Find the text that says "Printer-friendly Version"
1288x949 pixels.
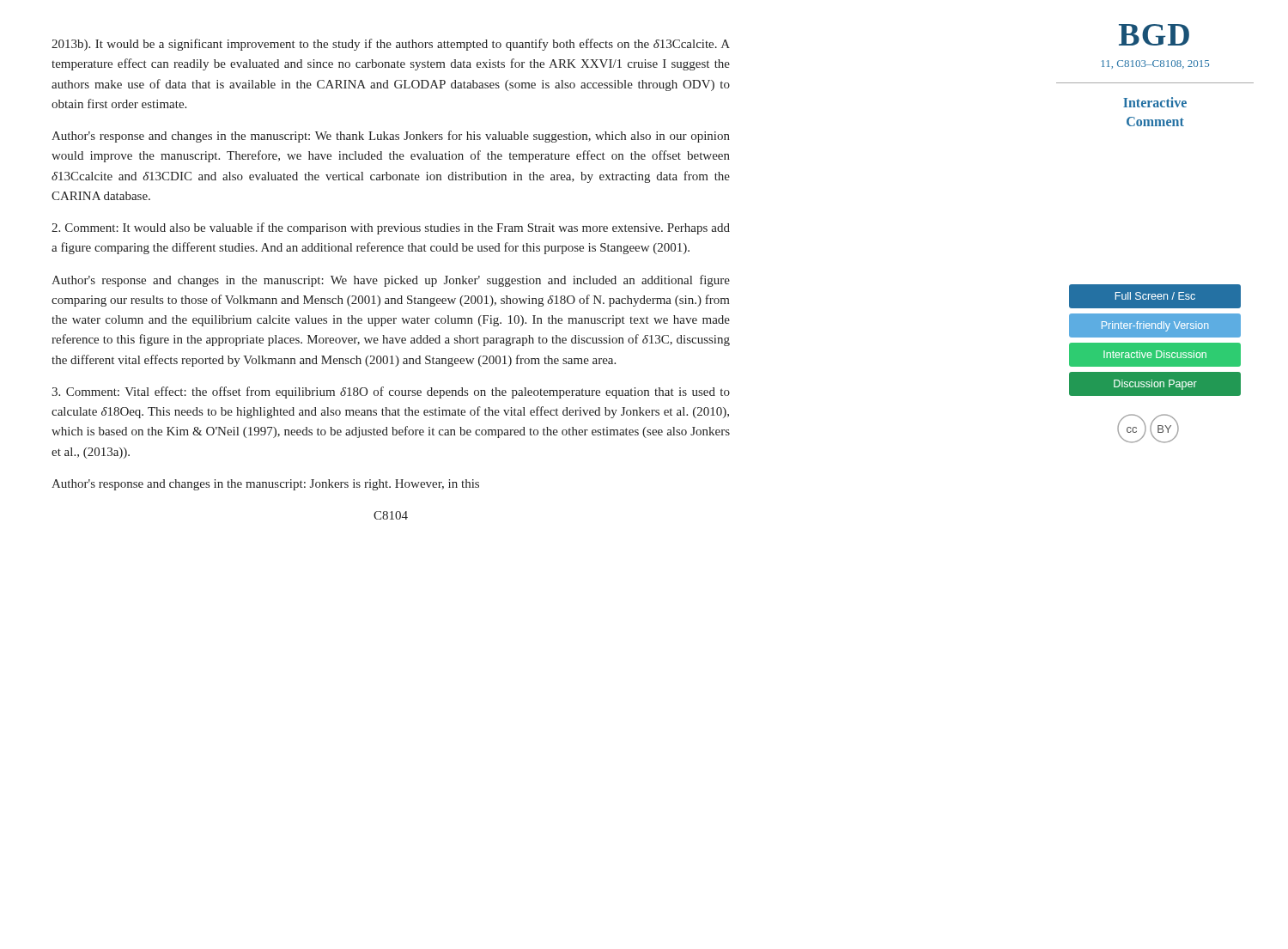click(1155, 325)
